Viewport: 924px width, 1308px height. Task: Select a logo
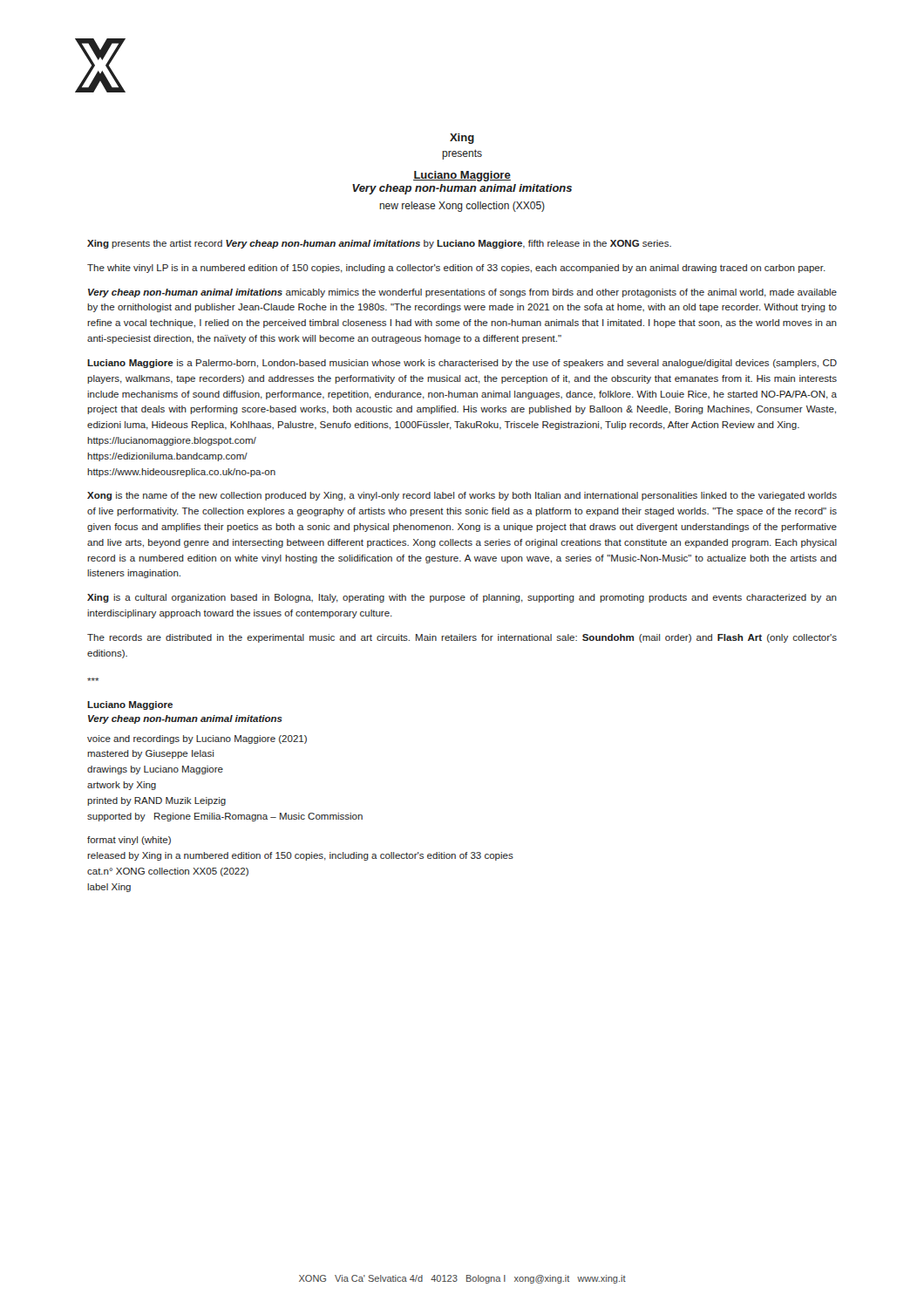pos(100,67)
